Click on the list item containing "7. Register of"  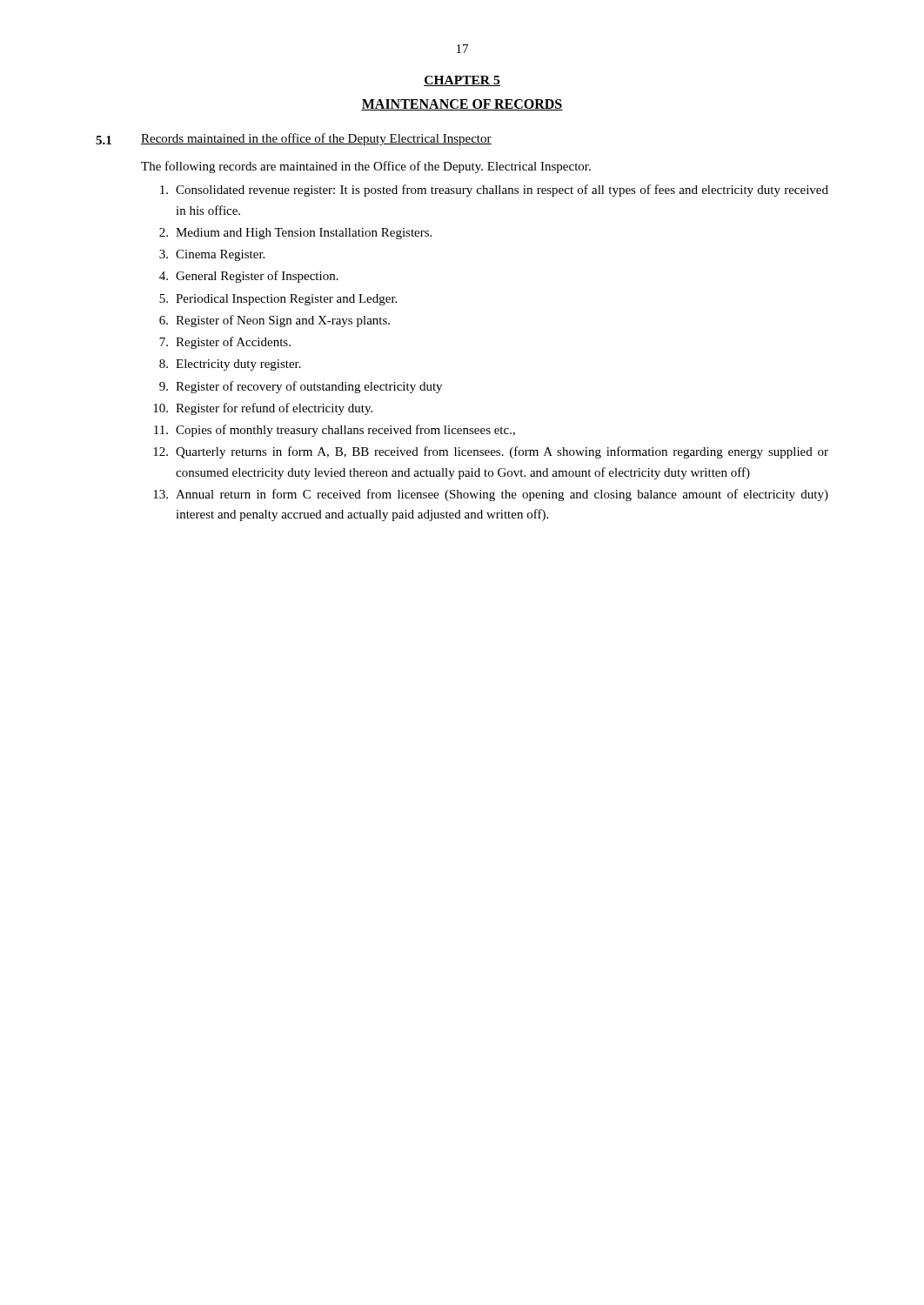(x=225, y=343)
